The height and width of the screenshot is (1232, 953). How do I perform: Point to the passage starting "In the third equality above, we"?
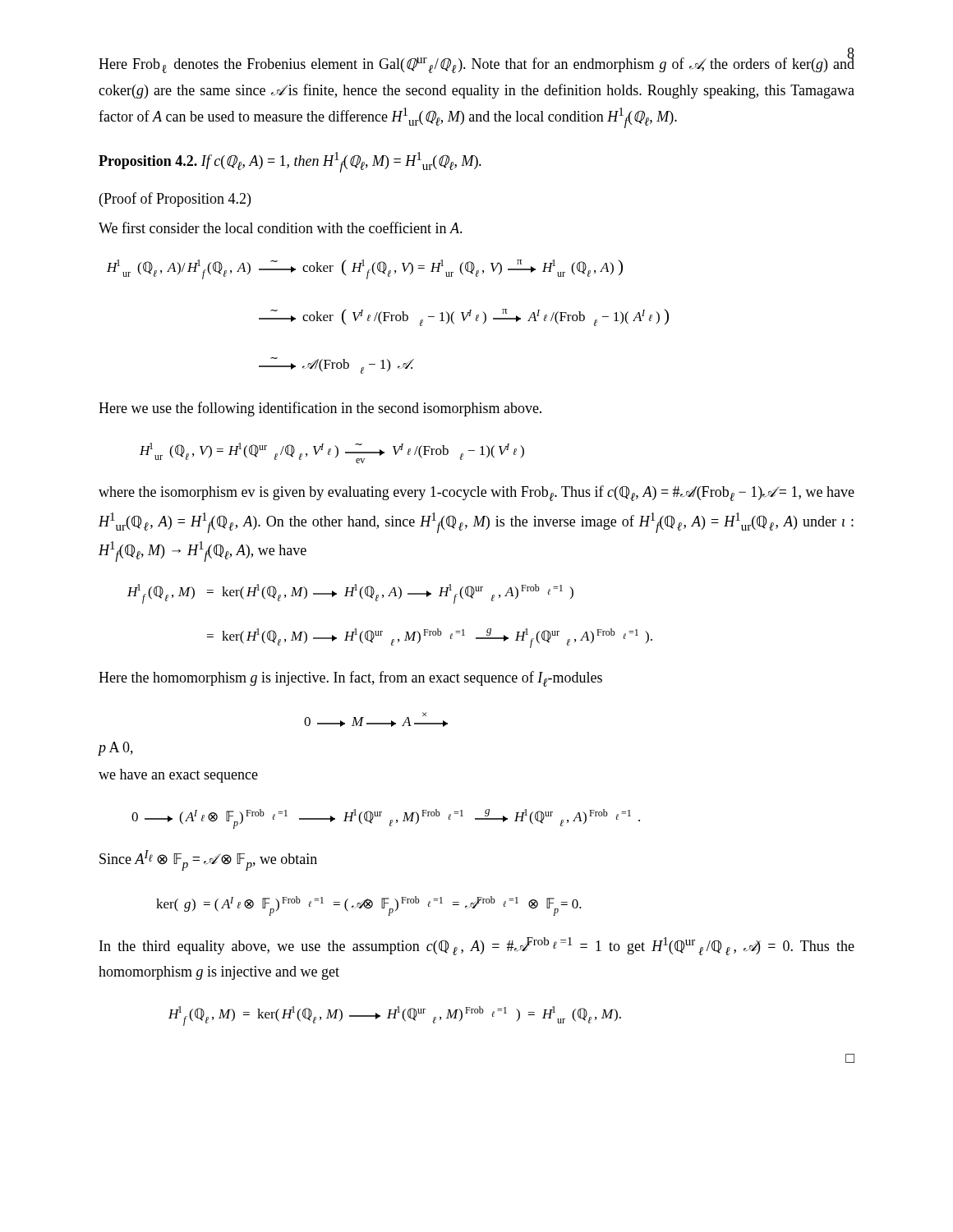click(476, 957)
